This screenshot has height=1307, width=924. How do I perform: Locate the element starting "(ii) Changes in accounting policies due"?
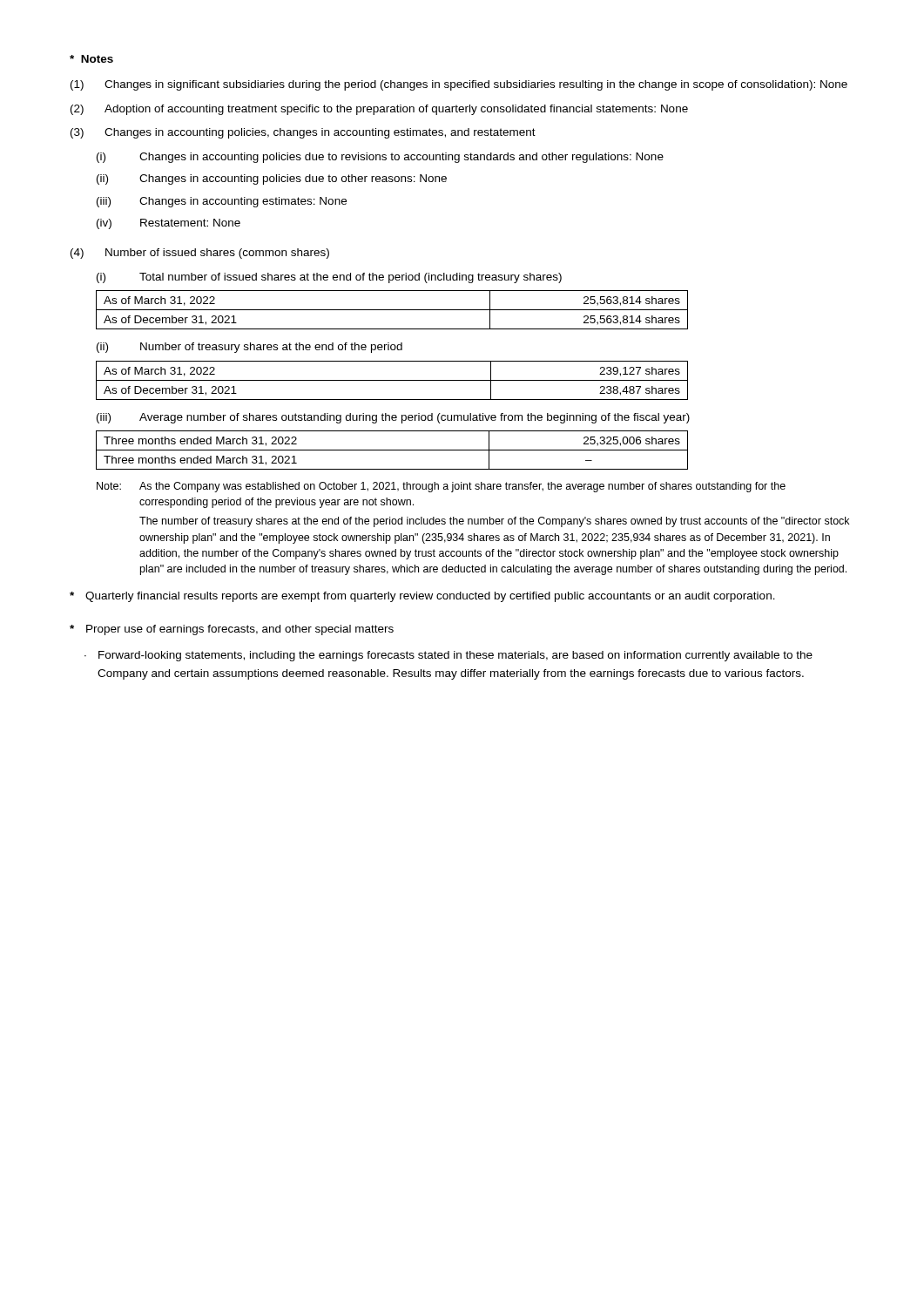pyautogui.click(x=272, y=179)
